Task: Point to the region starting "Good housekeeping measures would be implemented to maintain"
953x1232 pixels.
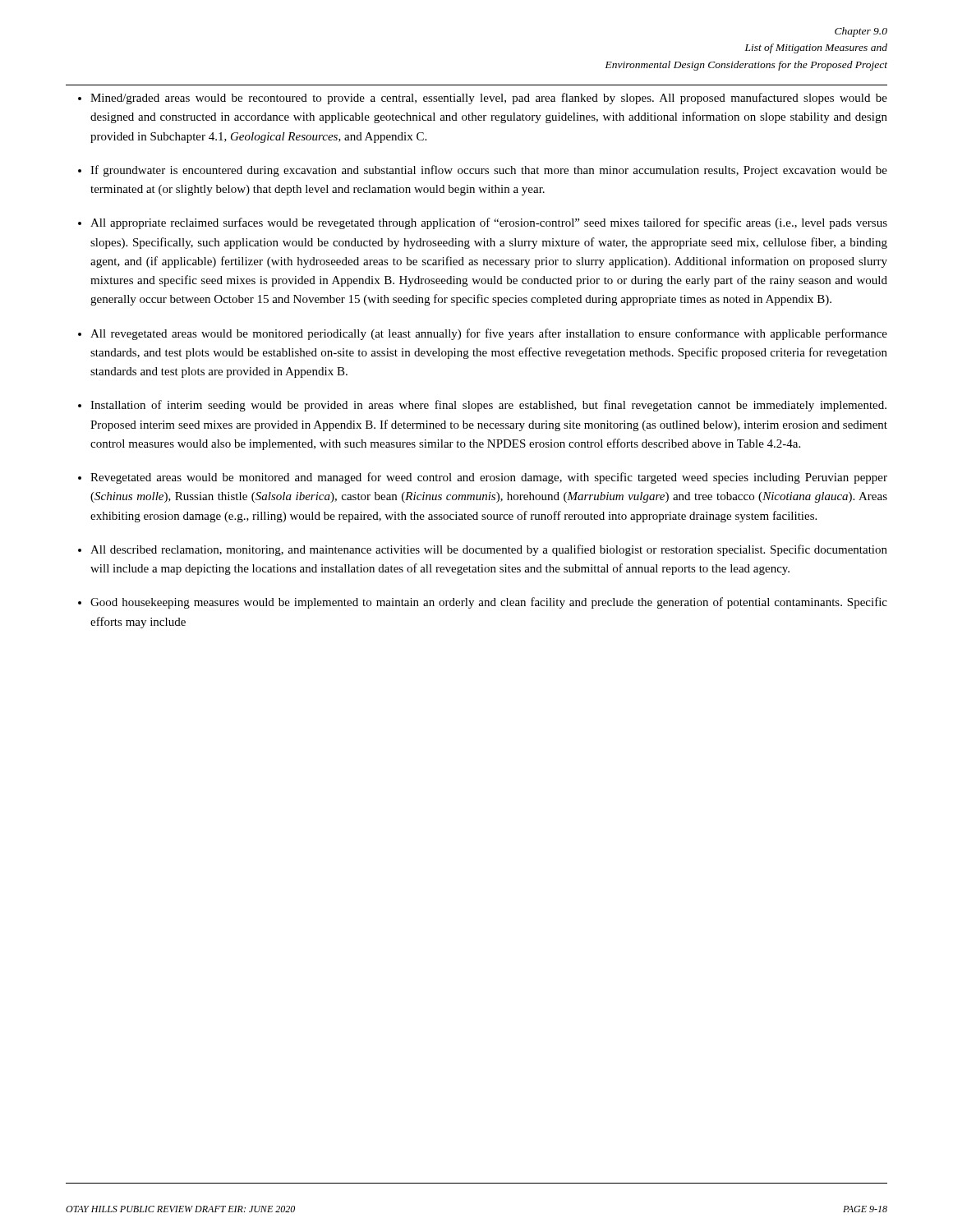Action: click(x=489, y=612)
